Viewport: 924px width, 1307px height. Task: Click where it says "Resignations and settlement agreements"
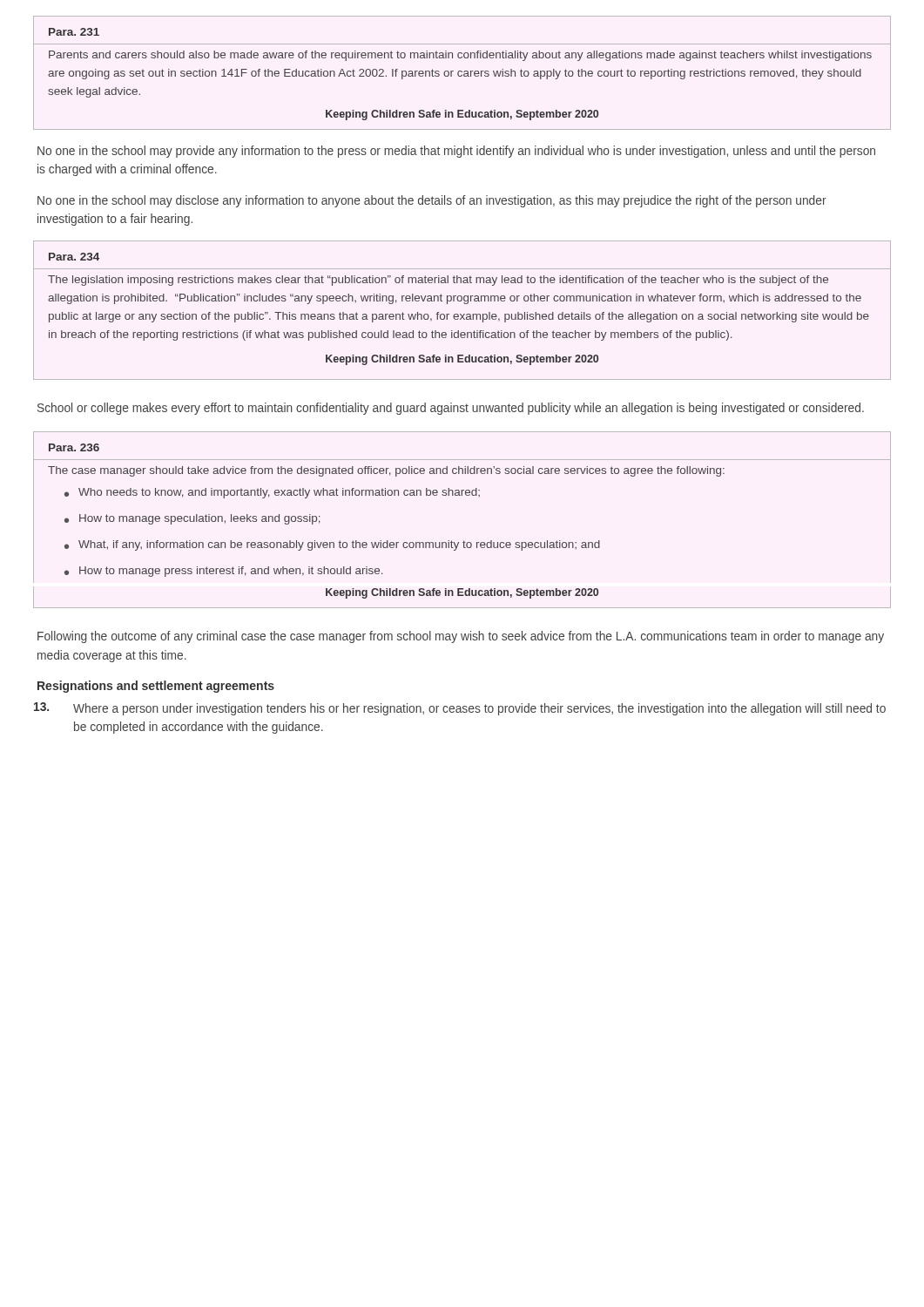[156, 686]
